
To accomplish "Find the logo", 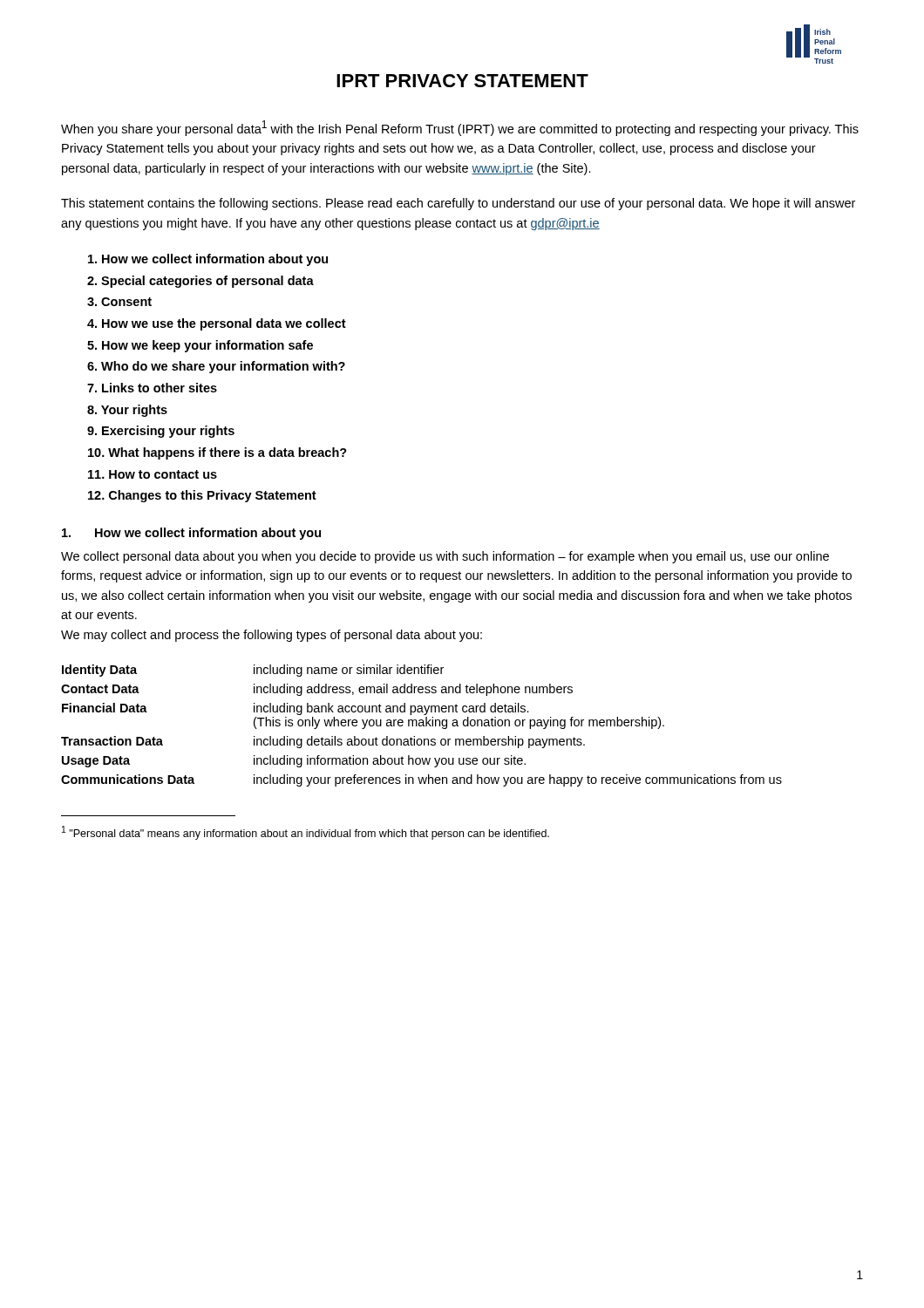I will pyautogui.click(x=834, y=44).
